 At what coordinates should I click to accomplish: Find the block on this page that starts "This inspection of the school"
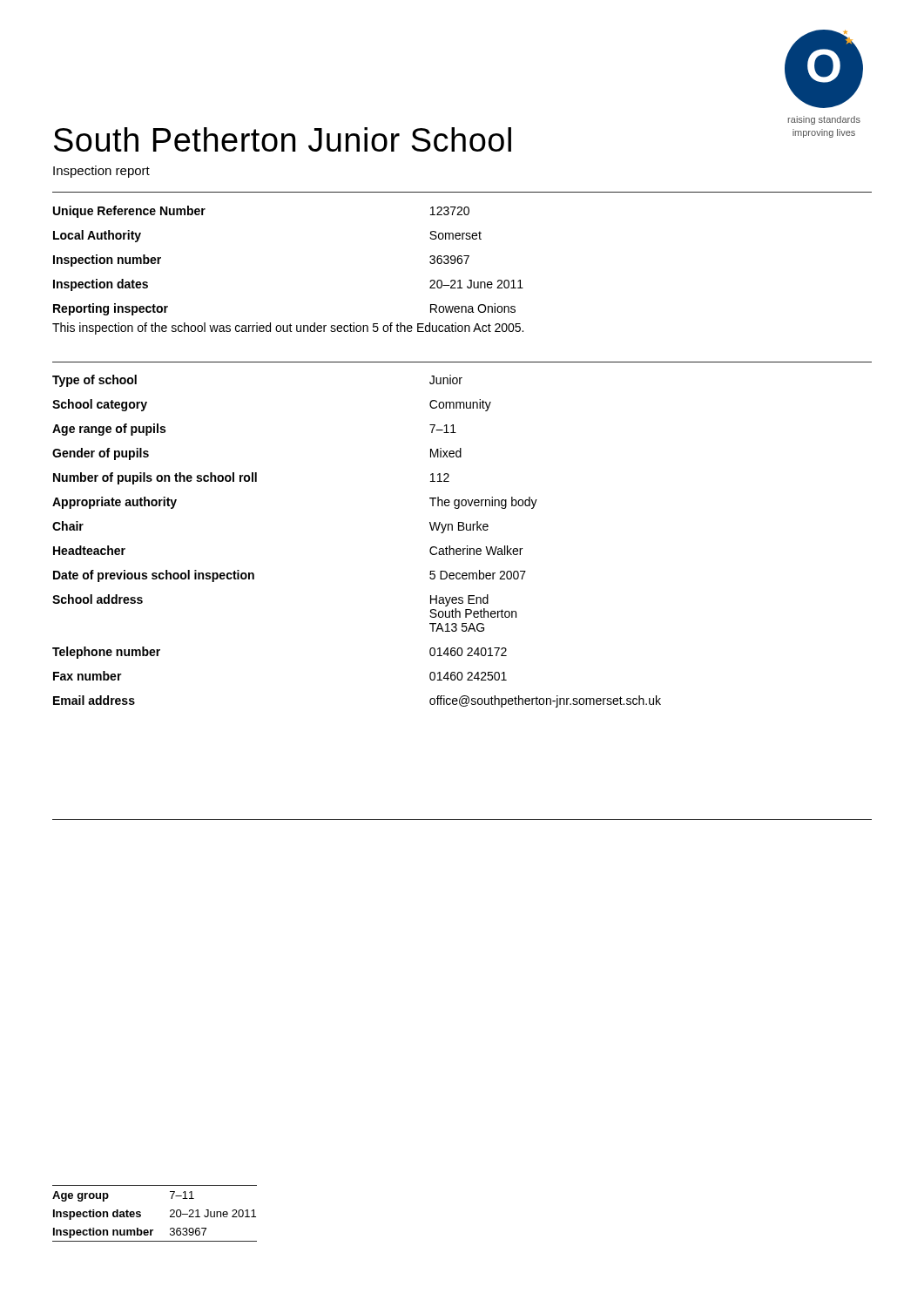pyautogui.click(x=288, y=328)
